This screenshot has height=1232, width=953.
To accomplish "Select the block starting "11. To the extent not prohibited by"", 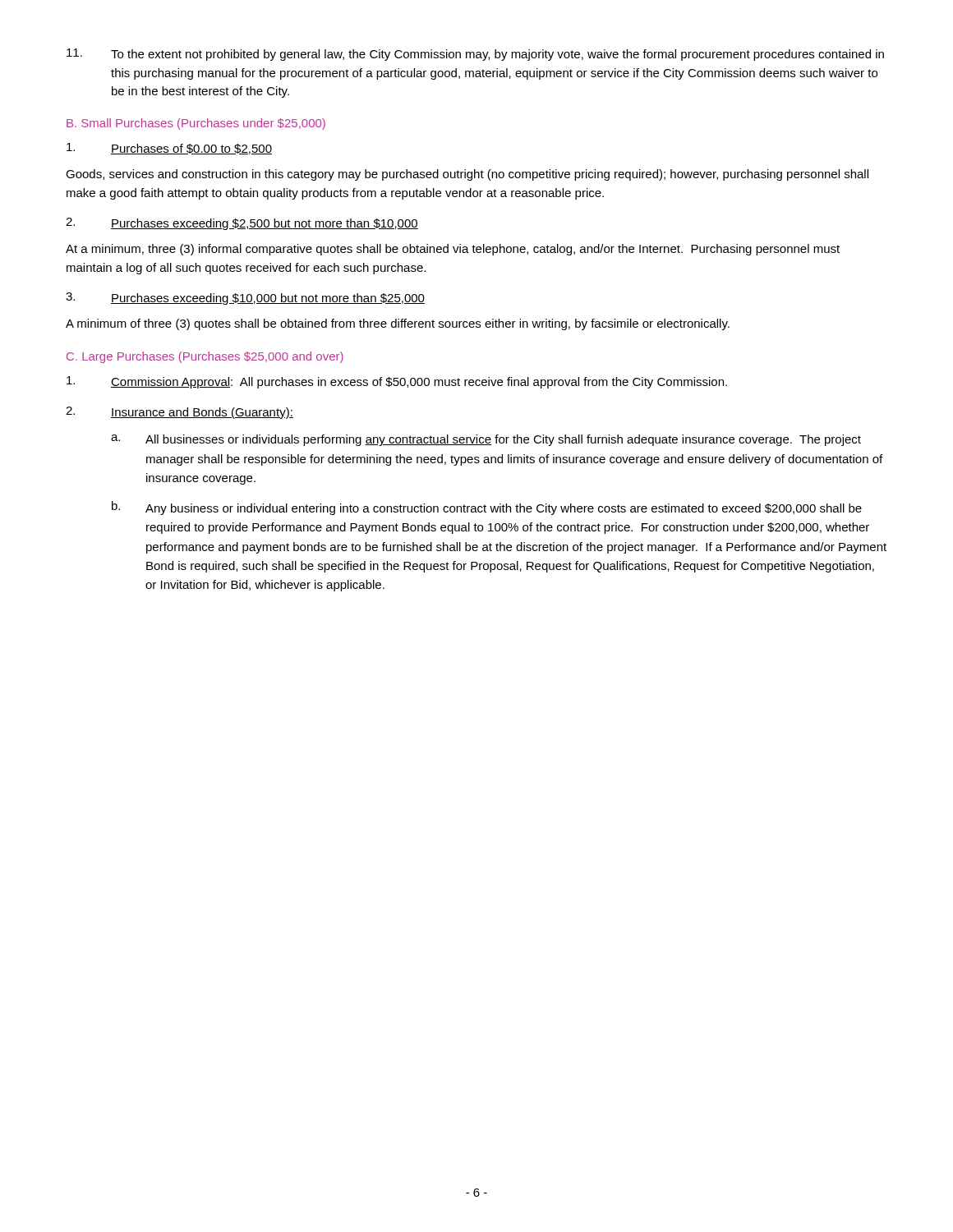I will pyautogui.click(x=476, y=73).
